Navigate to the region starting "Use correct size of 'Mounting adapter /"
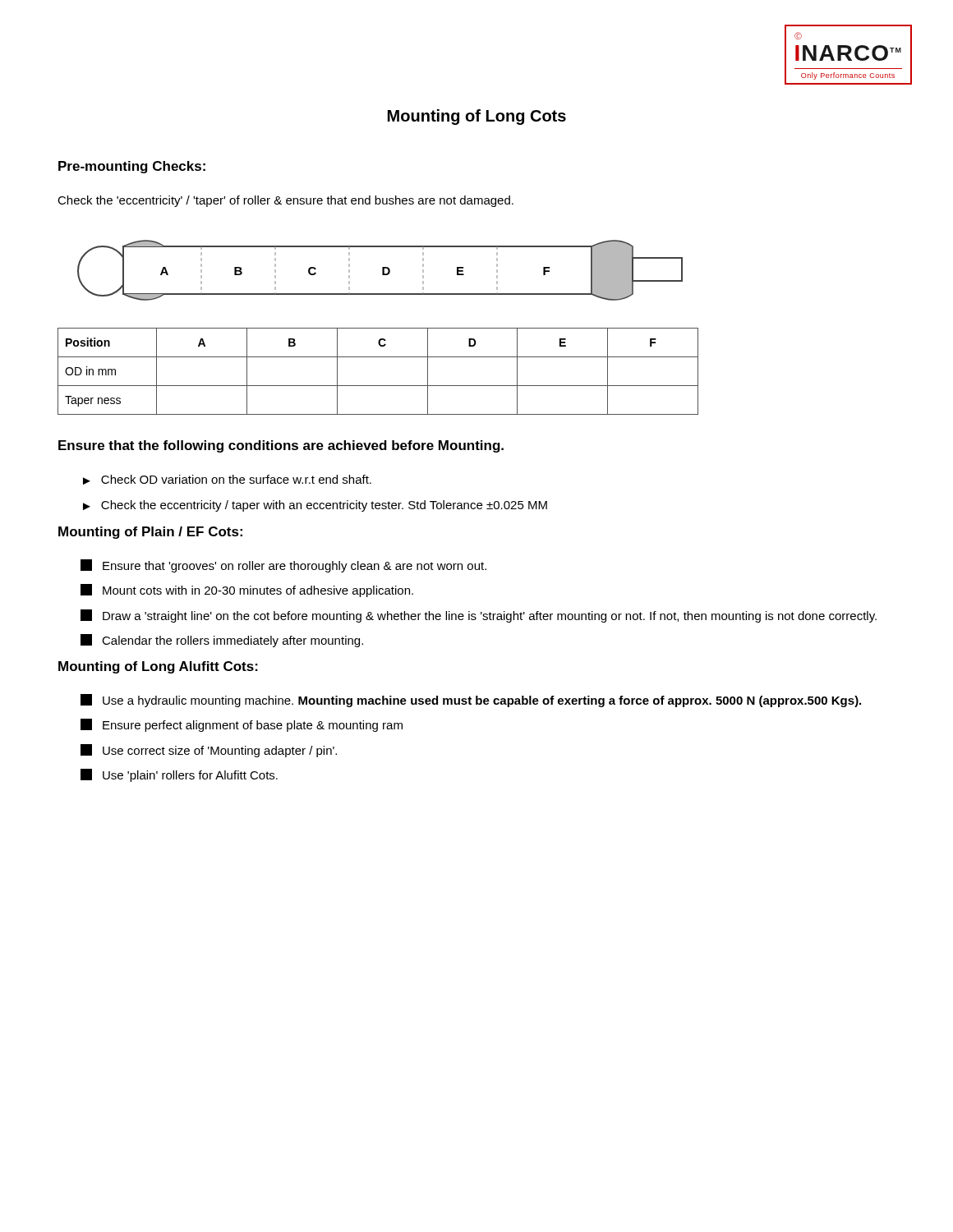The width and height of the screenshot is (953, 1232). (x=209, y=751)
